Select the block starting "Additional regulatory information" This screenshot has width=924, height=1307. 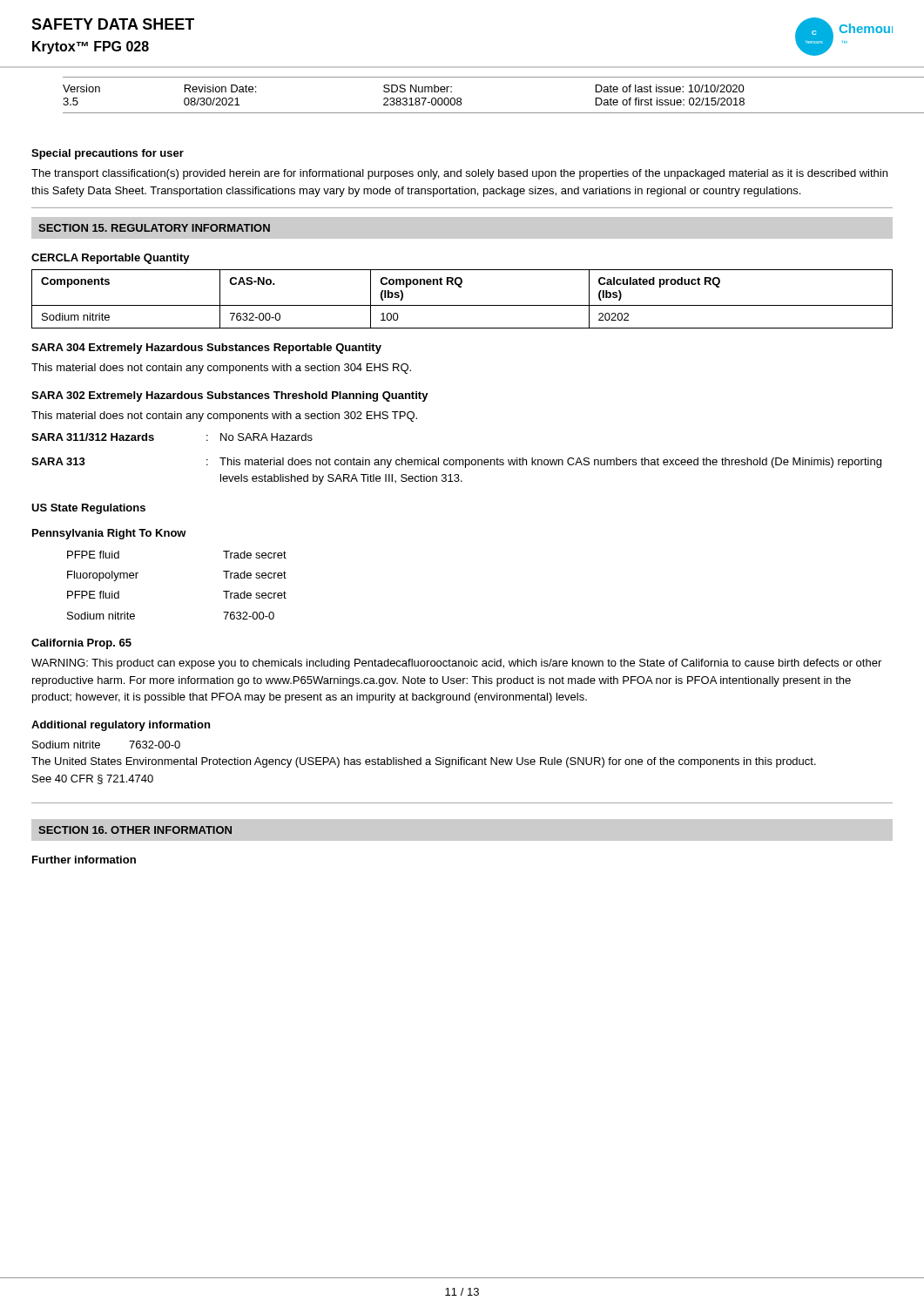tap(121, 724)
